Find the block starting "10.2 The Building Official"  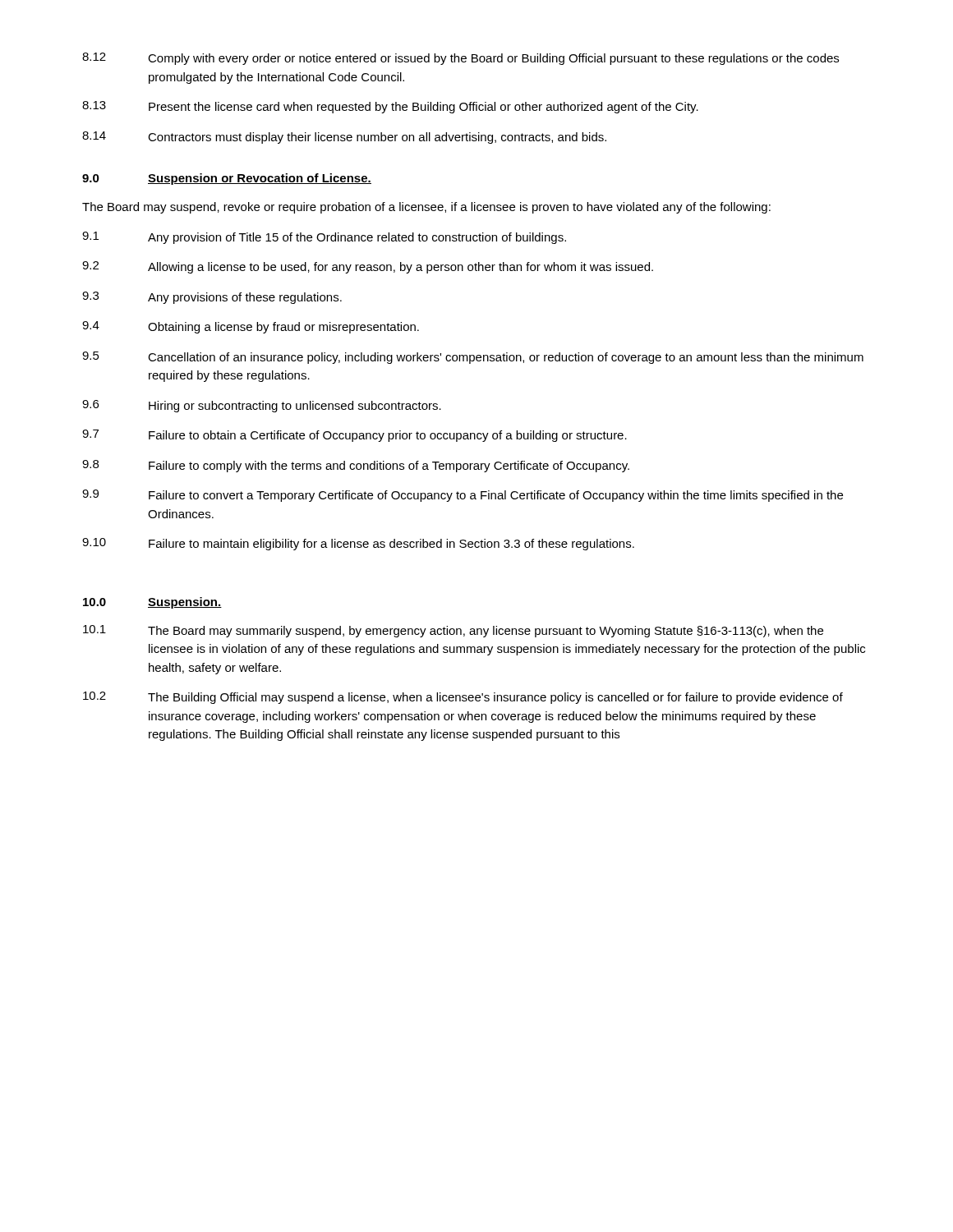[x=476, y=716]
